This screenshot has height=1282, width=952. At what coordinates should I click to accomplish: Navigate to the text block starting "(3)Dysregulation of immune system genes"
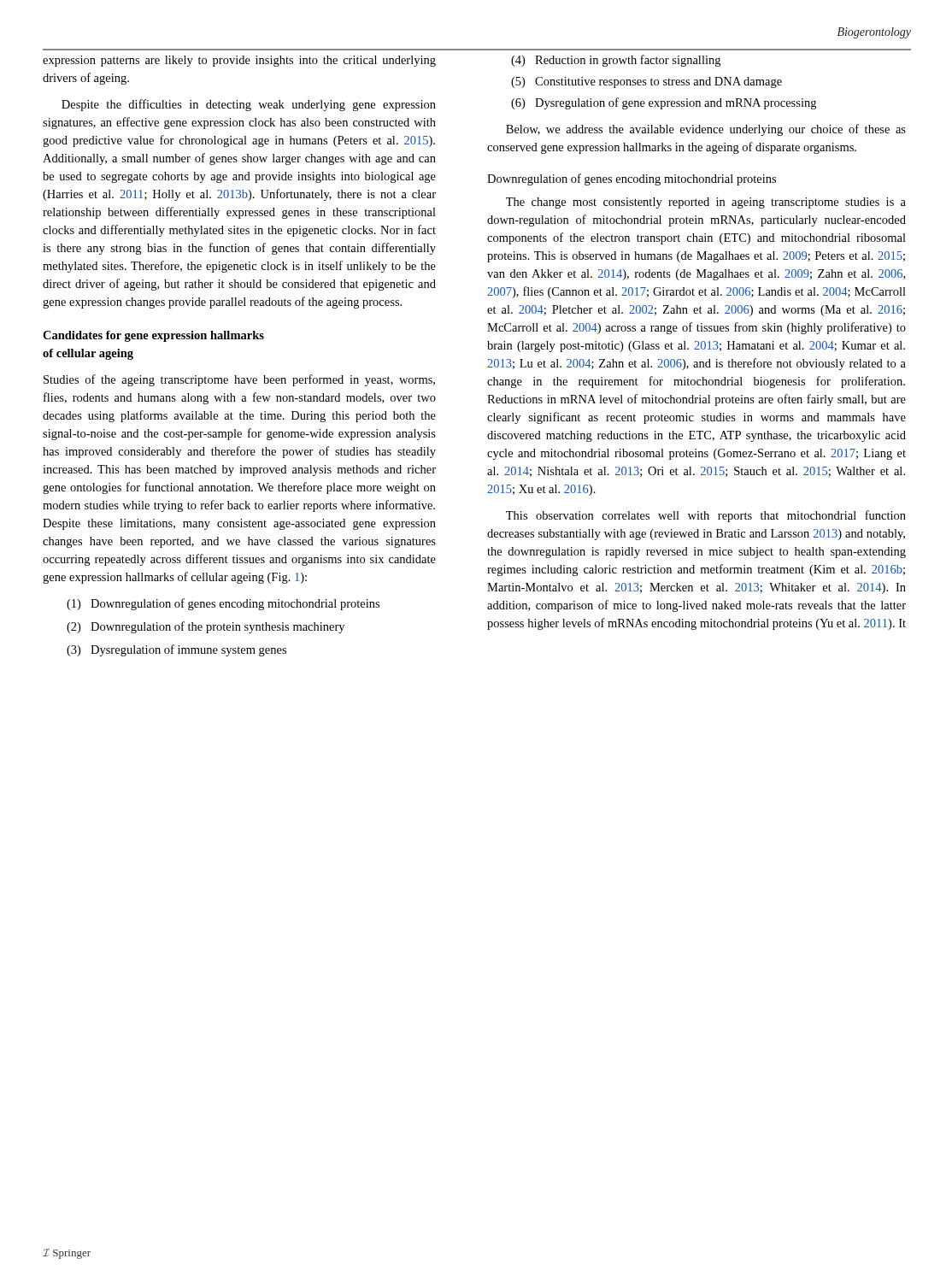click(239, 650)
